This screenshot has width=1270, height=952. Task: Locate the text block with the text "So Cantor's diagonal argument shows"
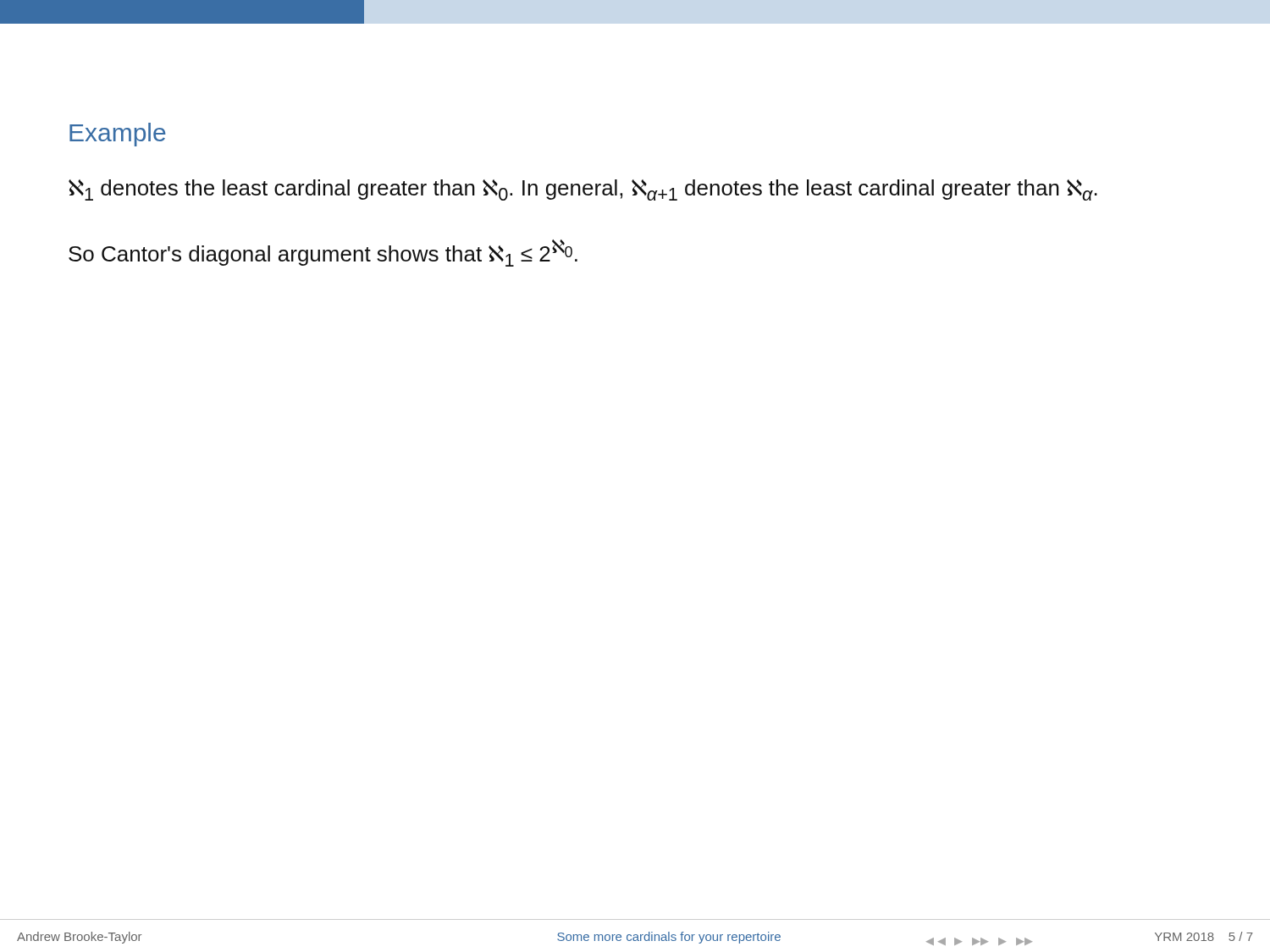(323, 253)
